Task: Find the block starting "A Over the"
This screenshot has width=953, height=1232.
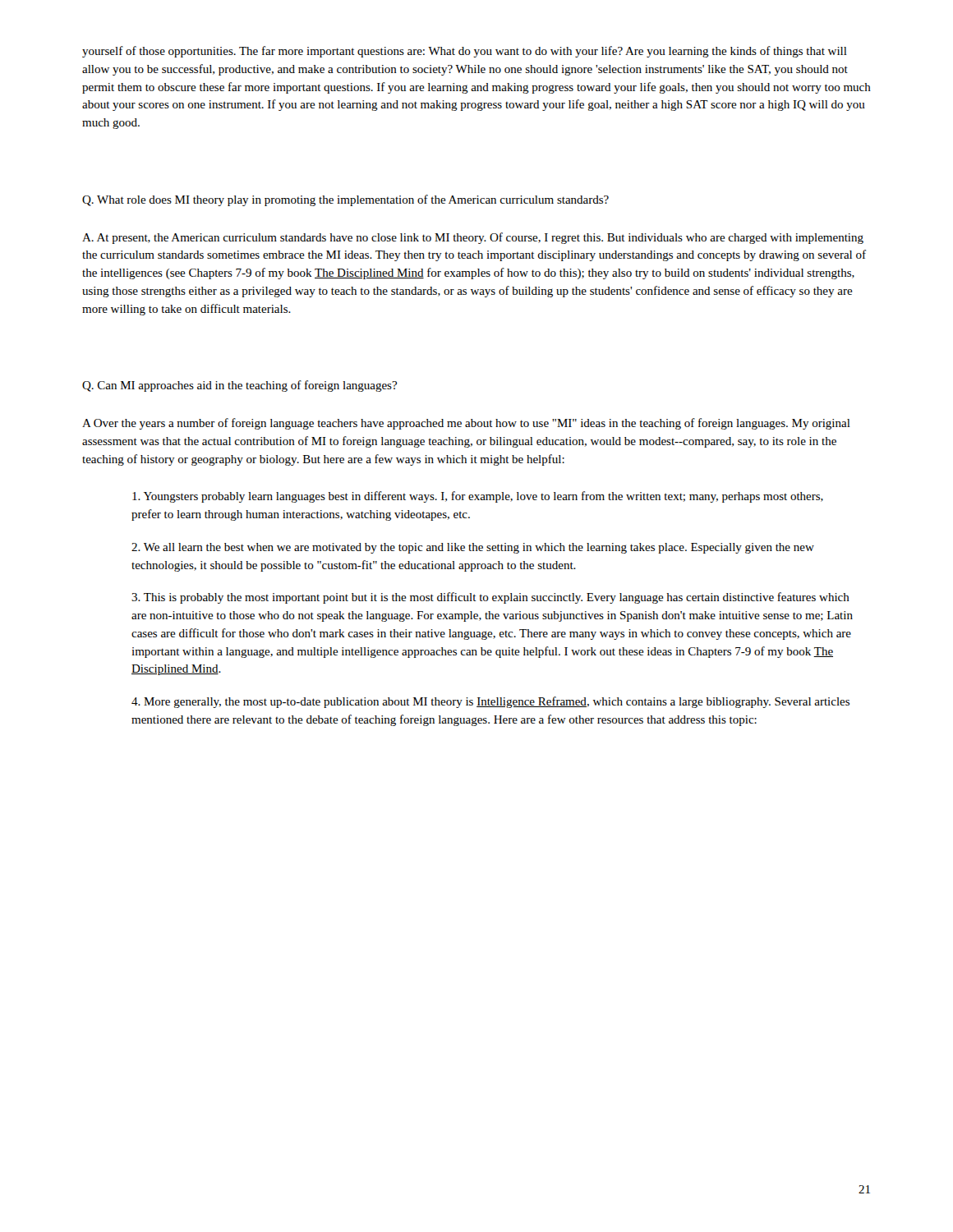Action: click(466, 441)
